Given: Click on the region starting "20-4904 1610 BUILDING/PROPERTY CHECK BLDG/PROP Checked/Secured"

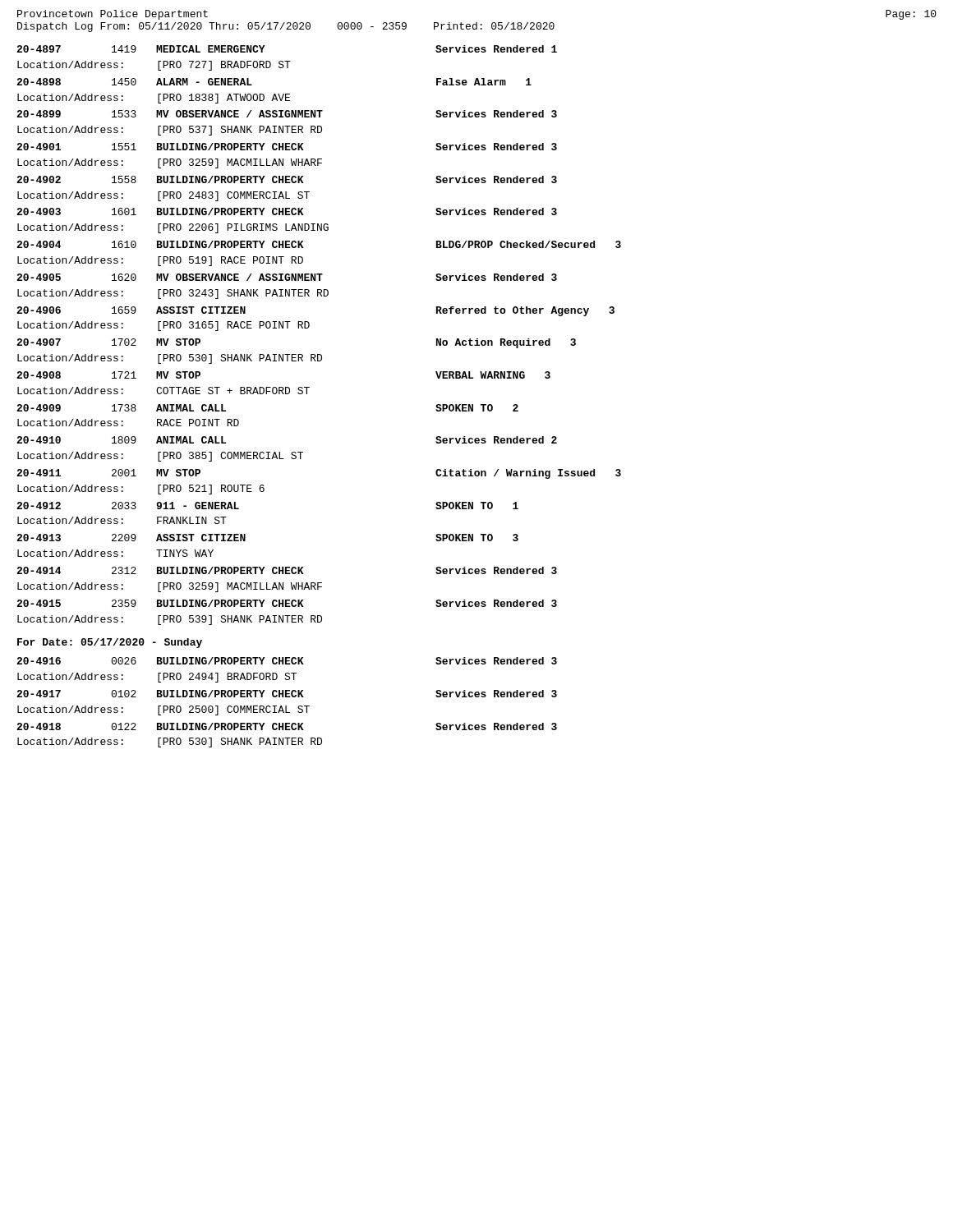Looking at the screenshot, I should tap(476, 254).
